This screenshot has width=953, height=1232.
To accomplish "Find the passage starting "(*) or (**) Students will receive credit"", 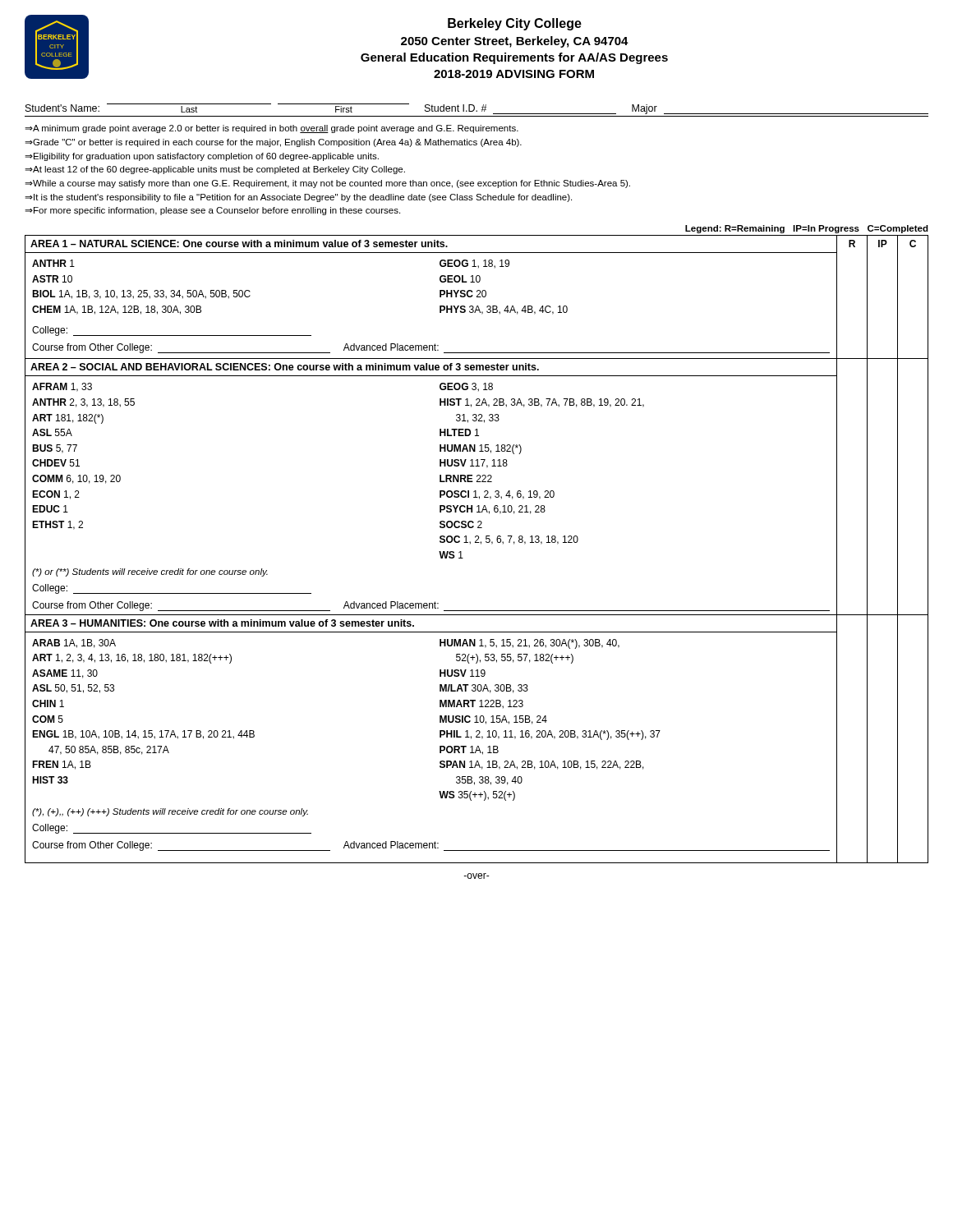I will click(x=150, y=571).
